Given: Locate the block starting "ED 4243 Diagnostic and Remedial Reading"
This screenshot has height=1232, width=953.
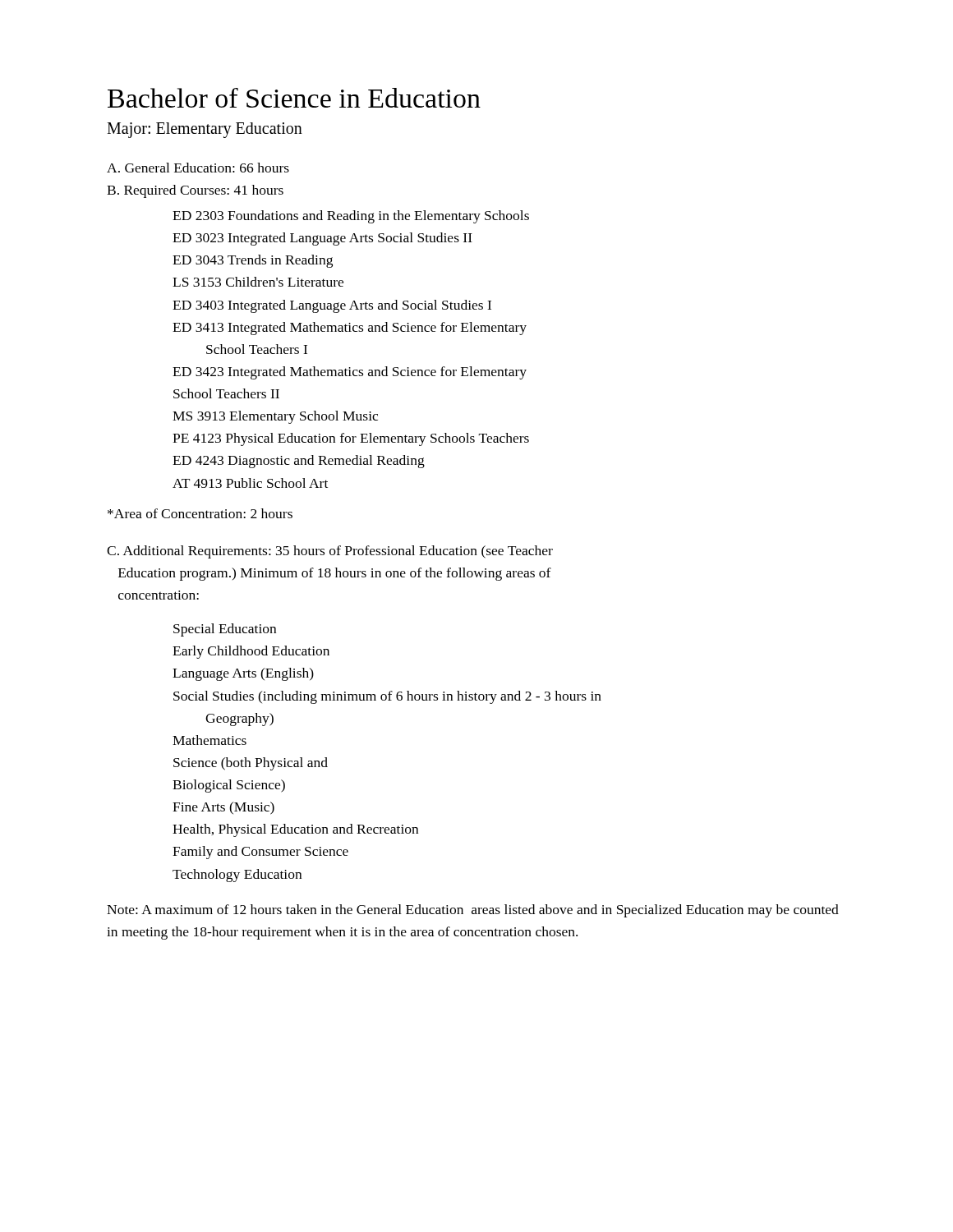Looking at the screenshot, I should [298, 460].
